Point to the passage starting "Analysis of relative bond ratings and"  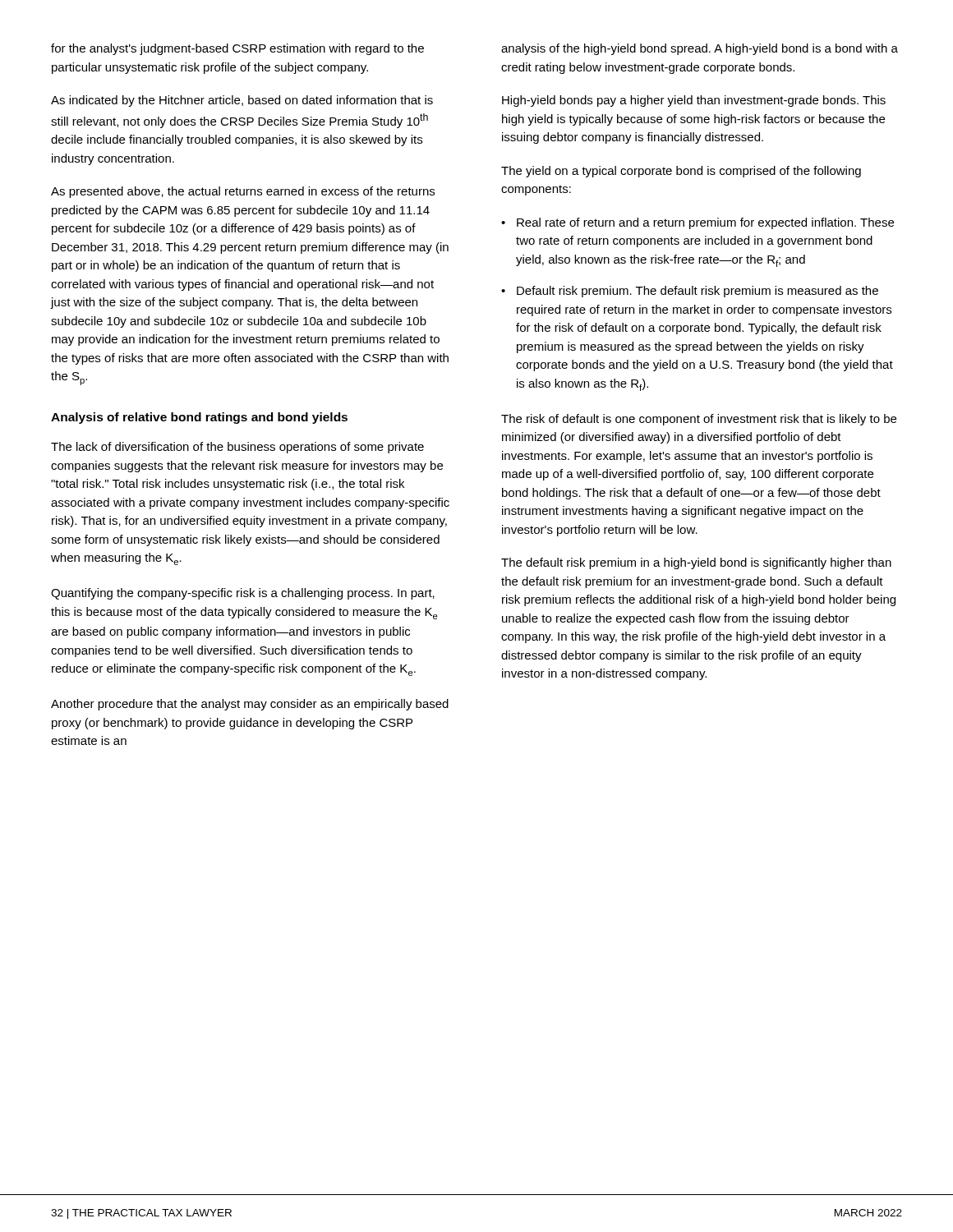pyautogui.click(x=200, y=417)
